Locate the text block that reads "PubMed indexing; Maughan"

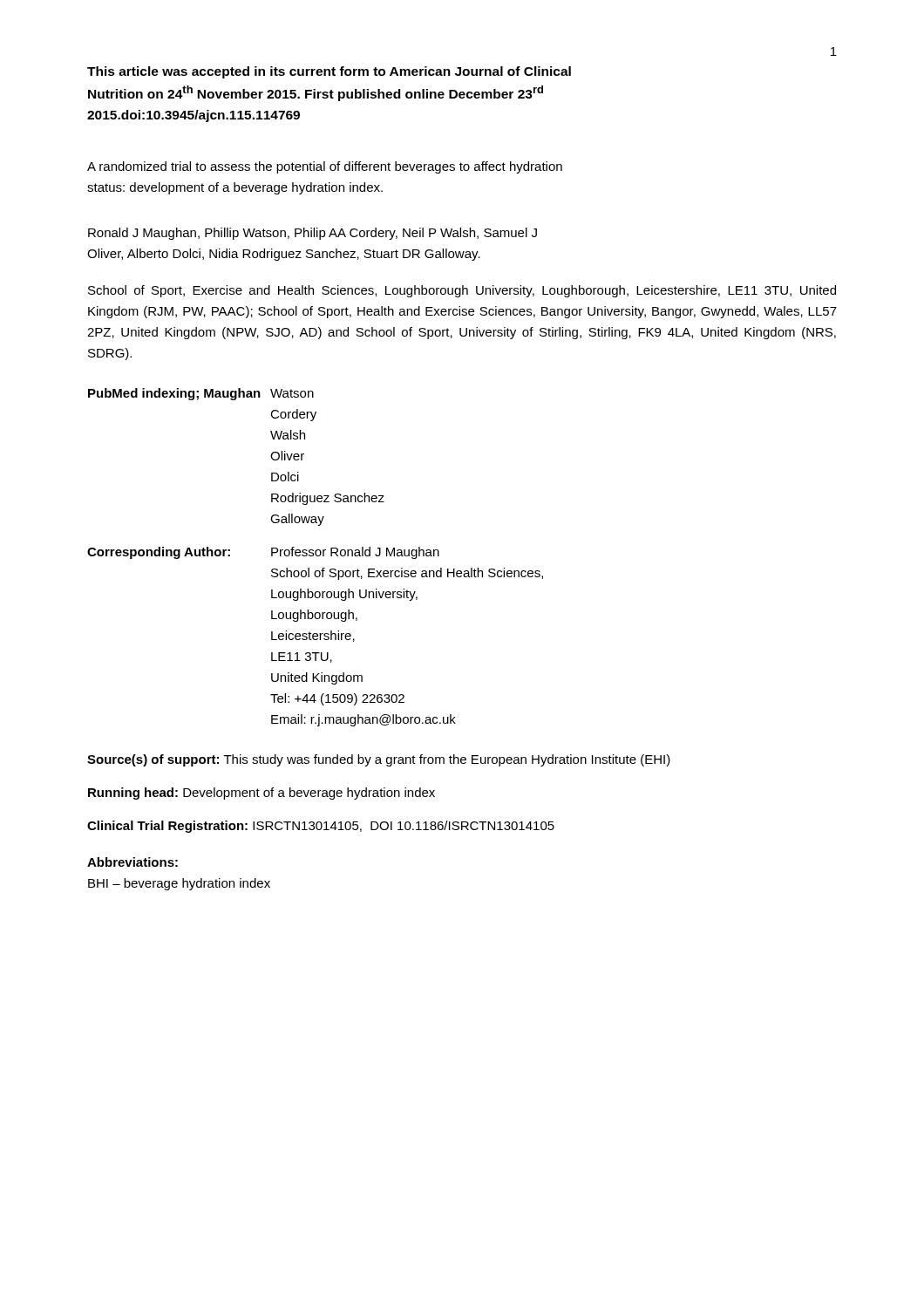coord(201,394)
